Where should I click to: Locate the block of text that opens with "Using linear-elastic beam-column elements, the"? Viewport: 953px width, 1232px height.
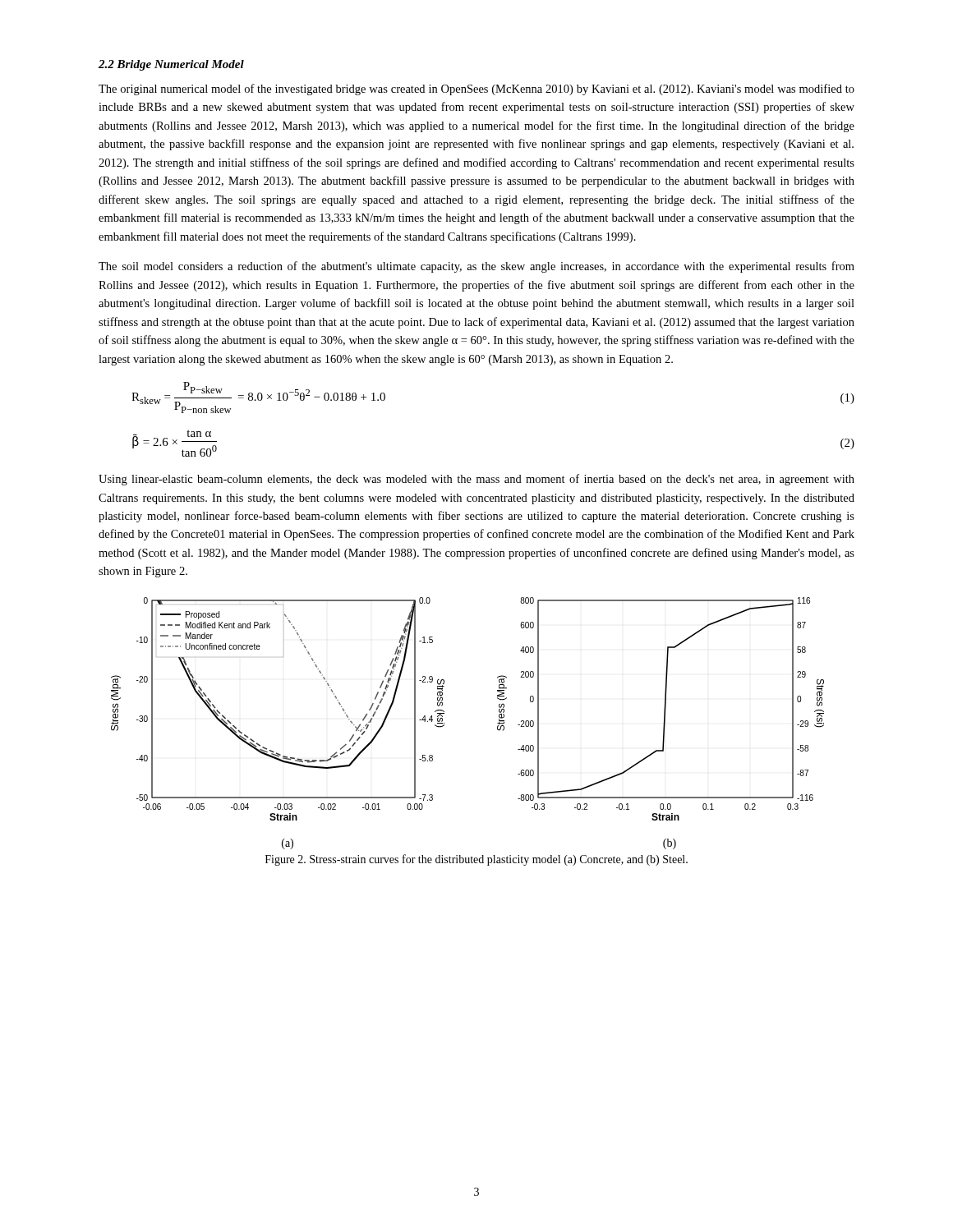(476, 525)
